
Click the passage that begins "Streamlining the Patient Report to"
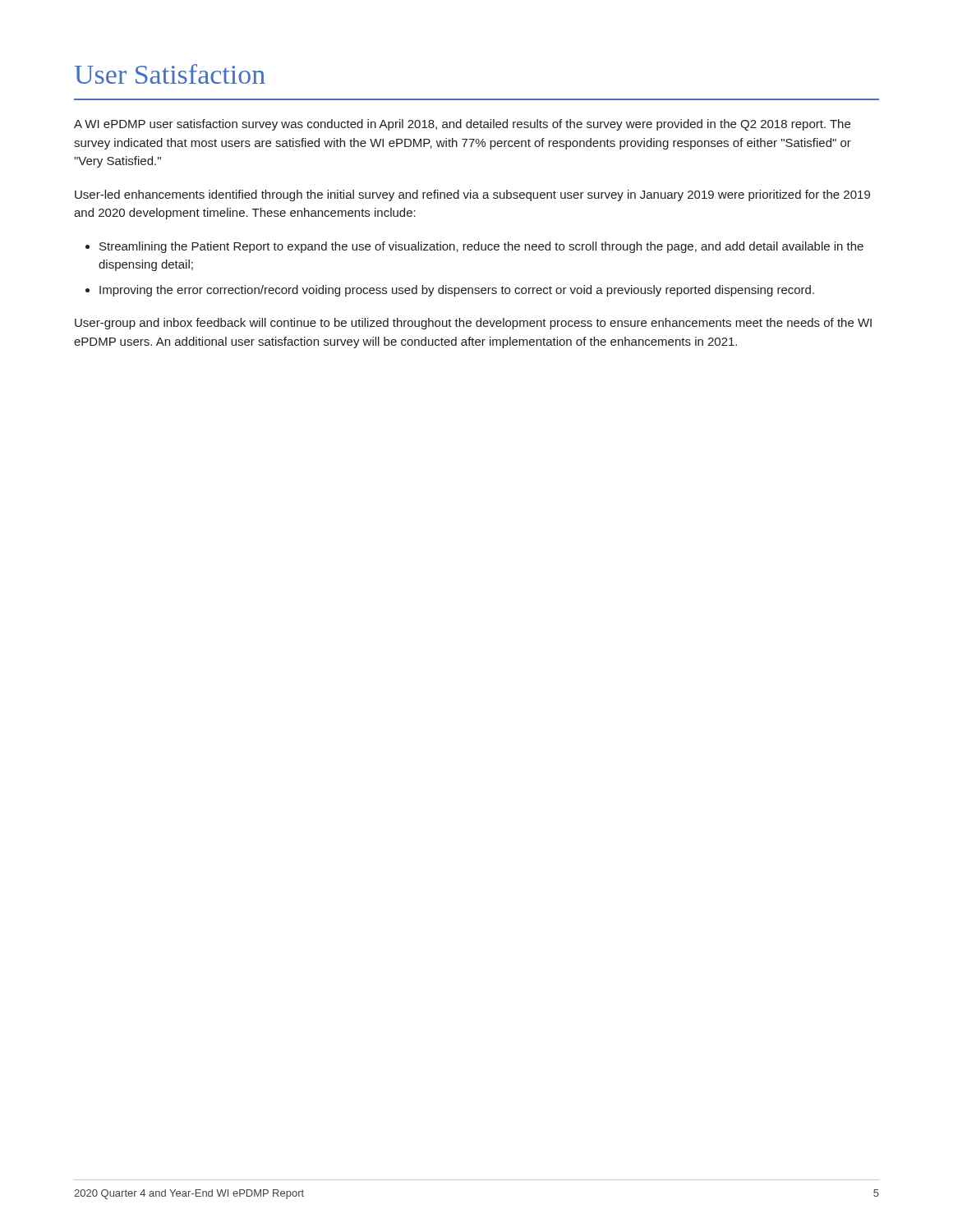(x=481, y=255)
